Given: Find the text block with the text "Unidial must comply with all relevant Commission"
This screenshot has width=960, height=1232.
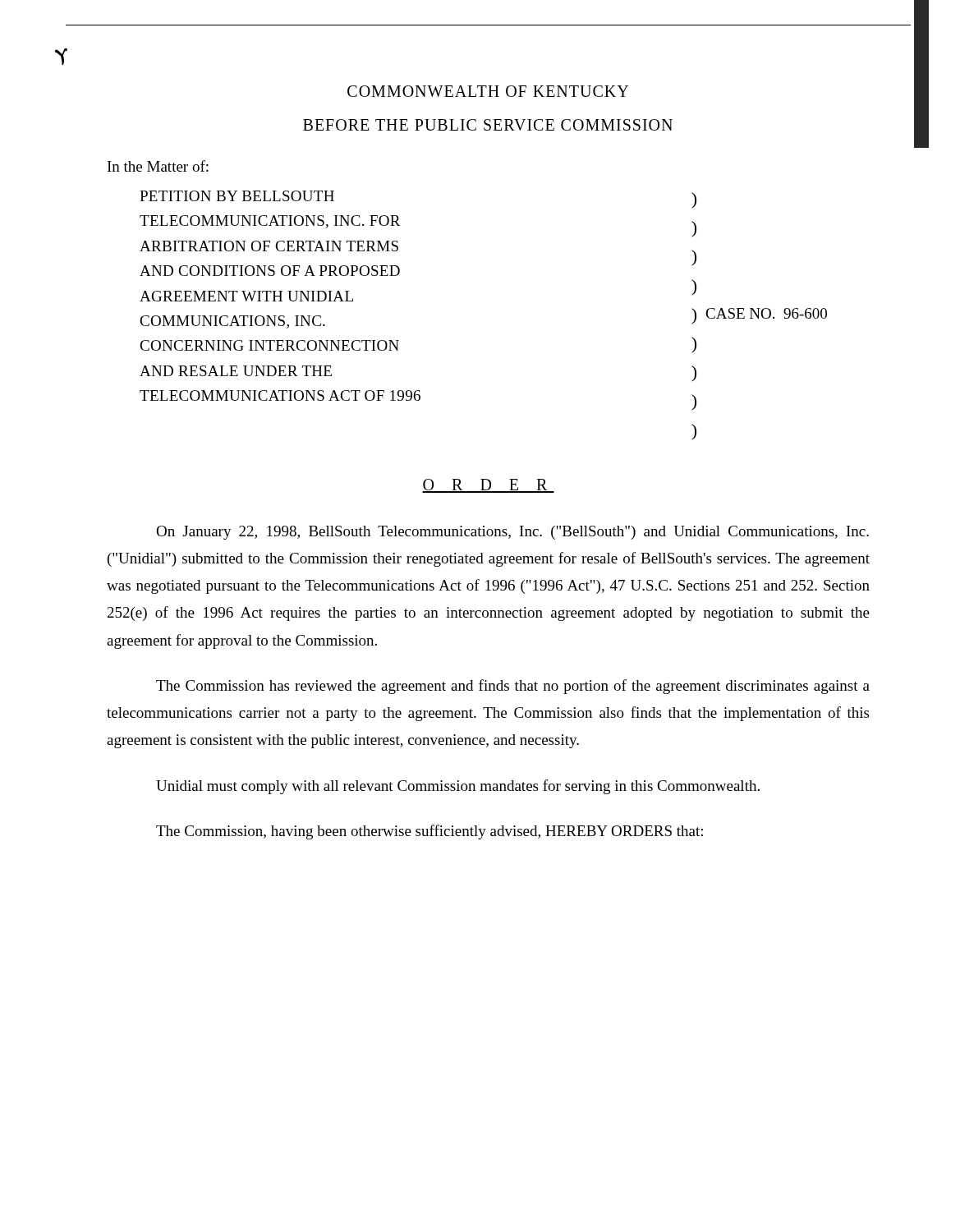Looking at the screenshot, I should 458,785.
